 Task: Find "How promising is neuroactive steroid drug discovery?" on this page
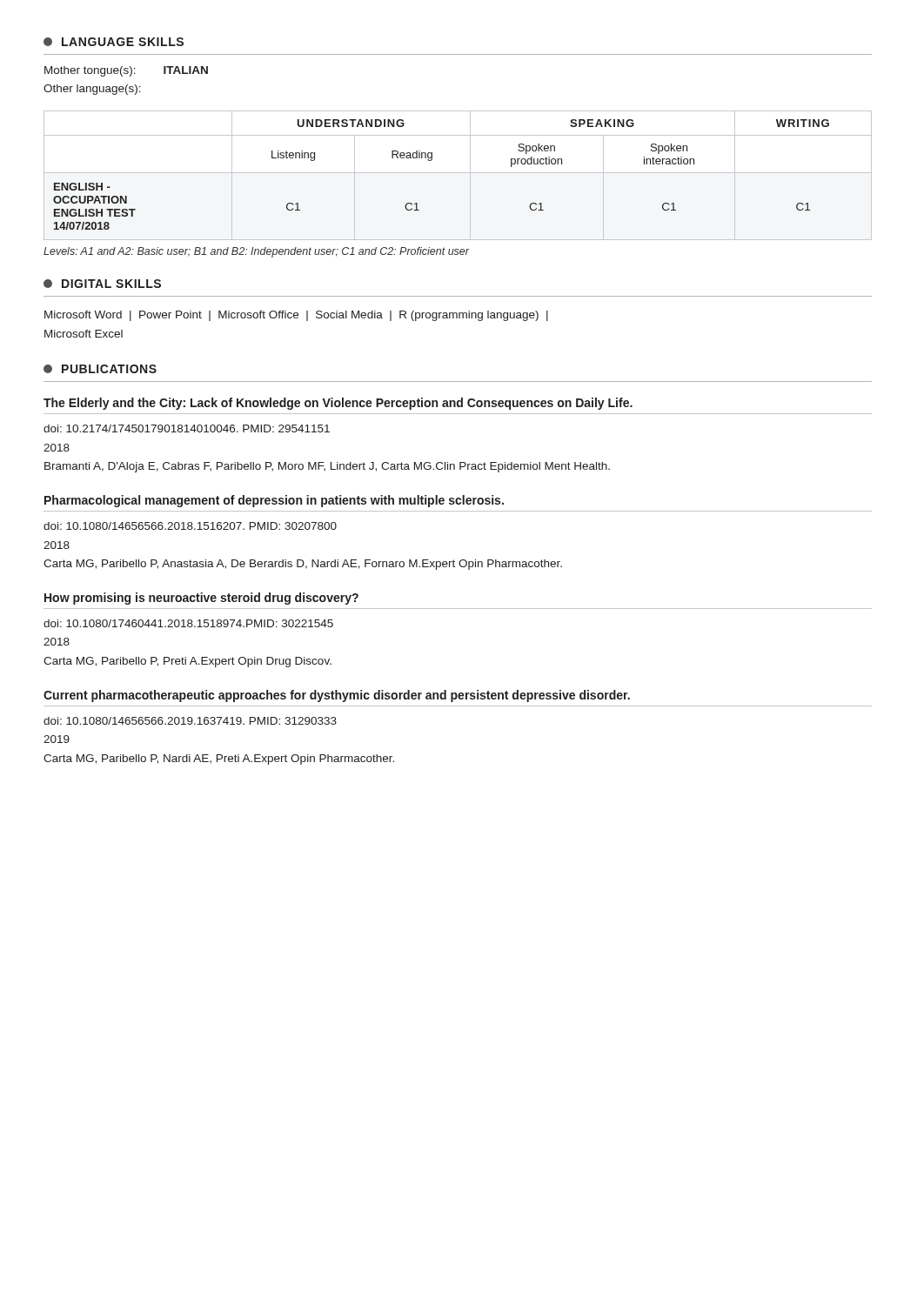point(201,597)
